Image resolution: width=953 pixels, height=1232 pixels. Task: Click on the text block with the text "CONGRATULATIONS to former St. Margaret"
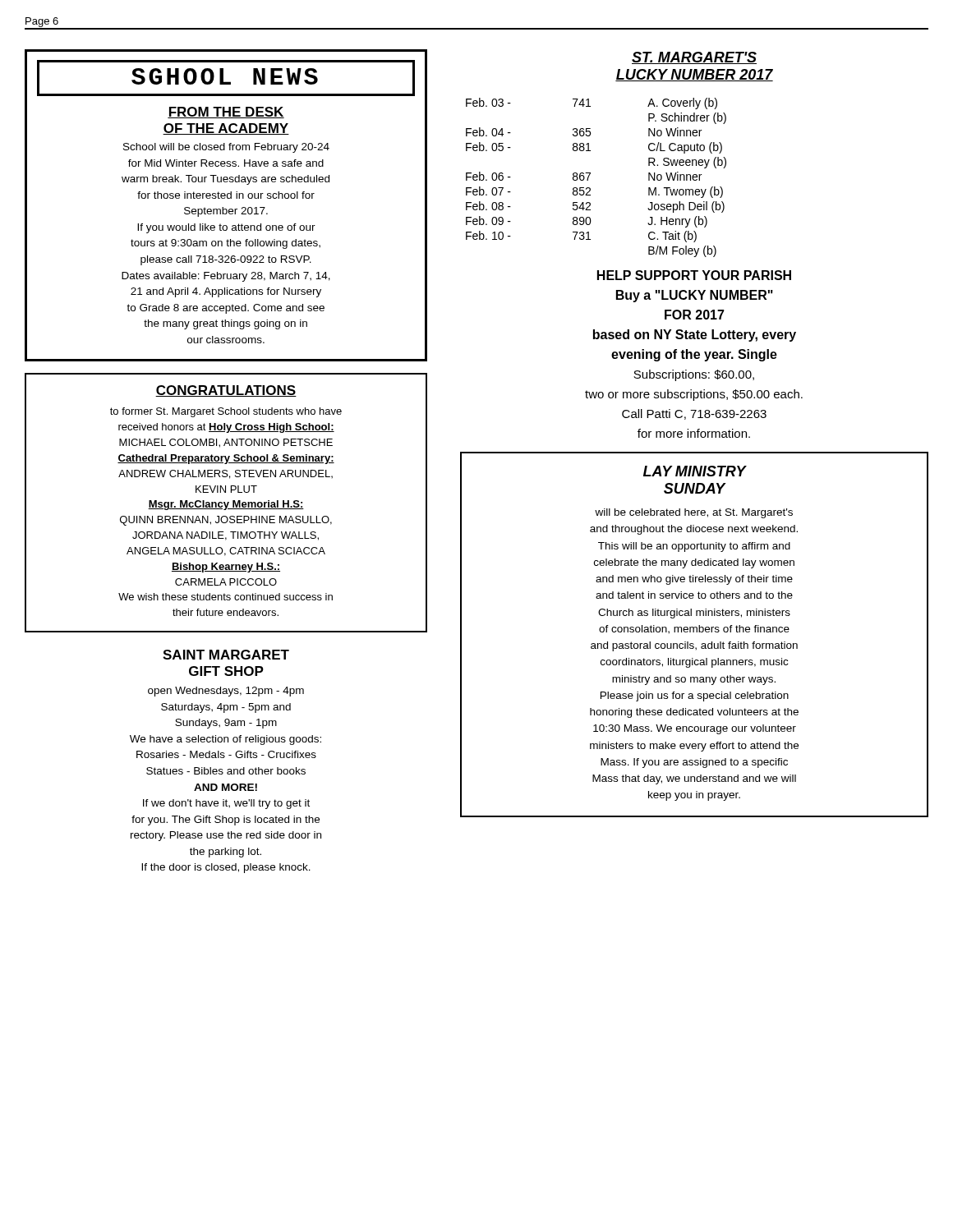(226, 502)
